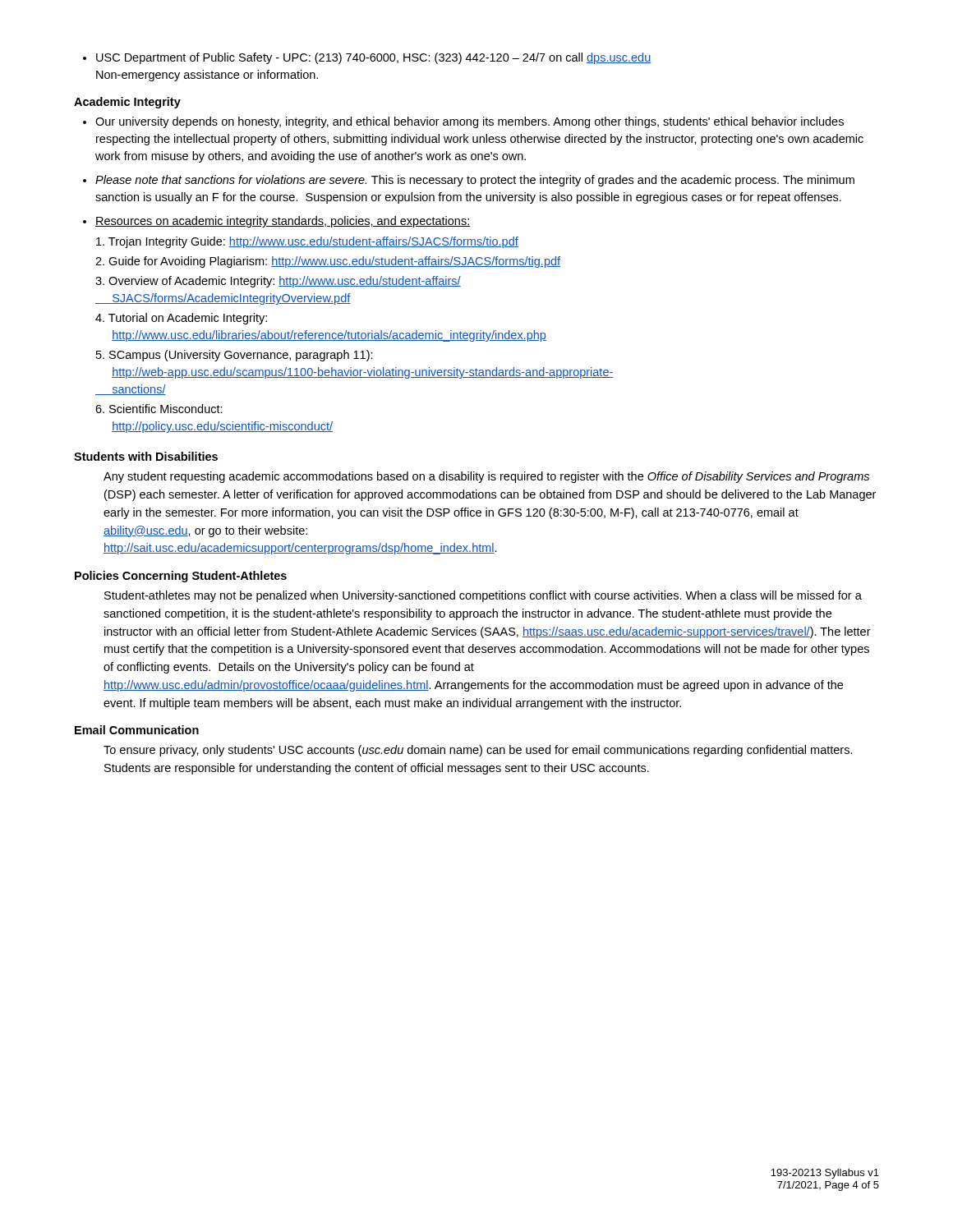Find the element starting "To ensure privacy,"
Viewport: 953px width, 1232px height.
[x=478, y=759]
